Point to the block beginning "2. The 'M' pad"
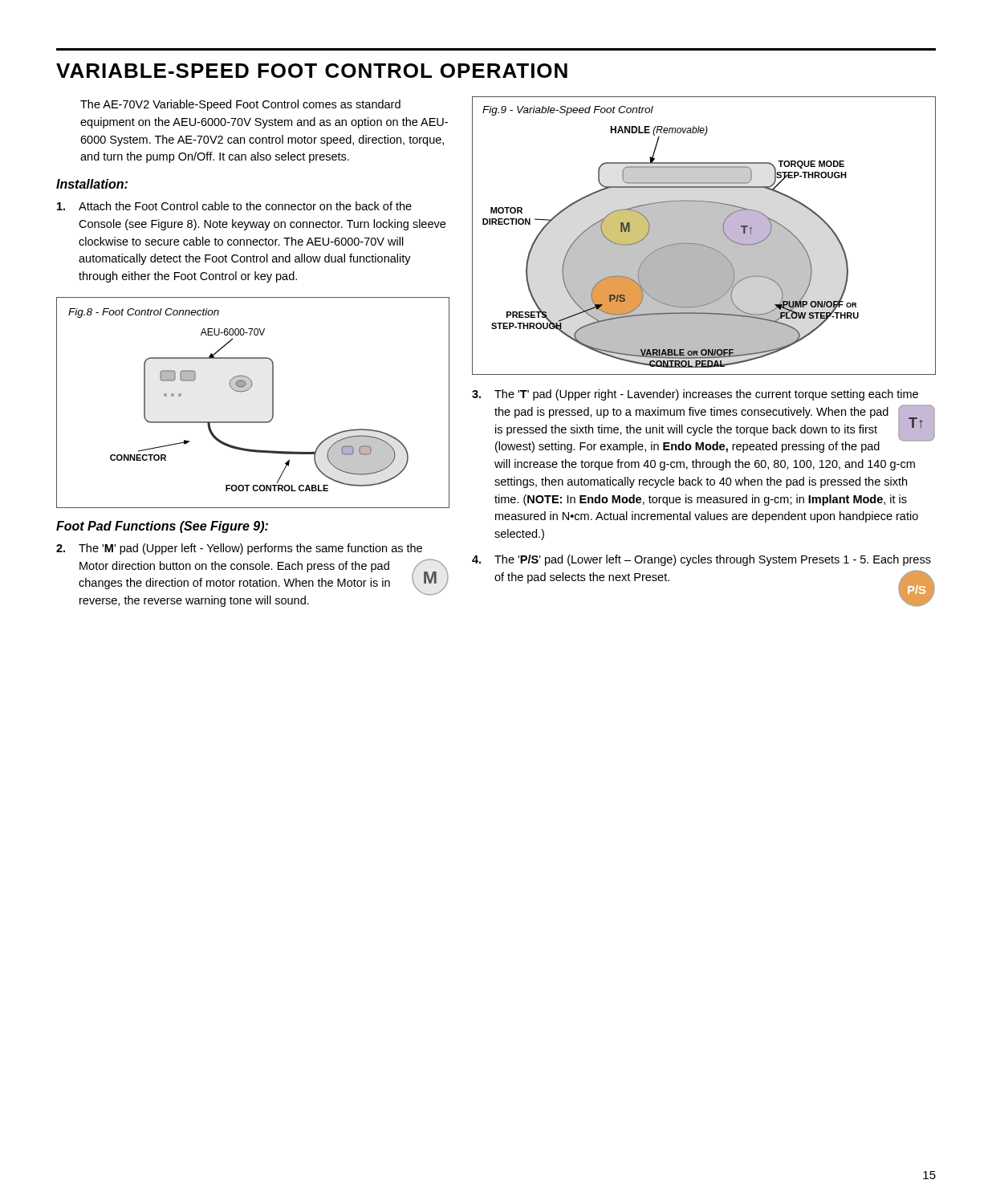The width and height of the screenshot is (992, 1204). (x=253, y=575)
